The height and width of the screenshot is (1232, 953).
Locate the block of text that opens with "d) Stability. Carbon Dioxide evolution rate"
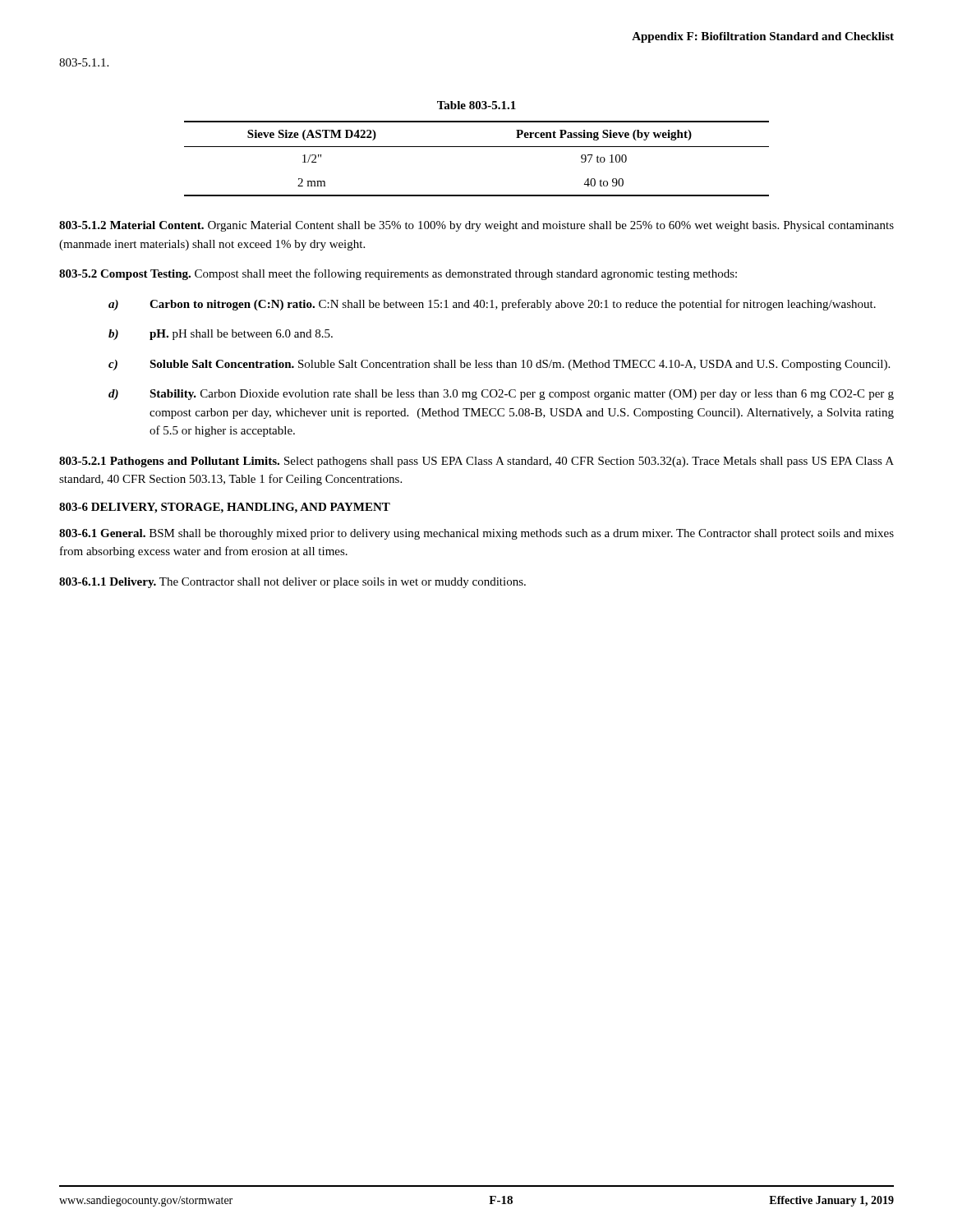pos(501,412)
